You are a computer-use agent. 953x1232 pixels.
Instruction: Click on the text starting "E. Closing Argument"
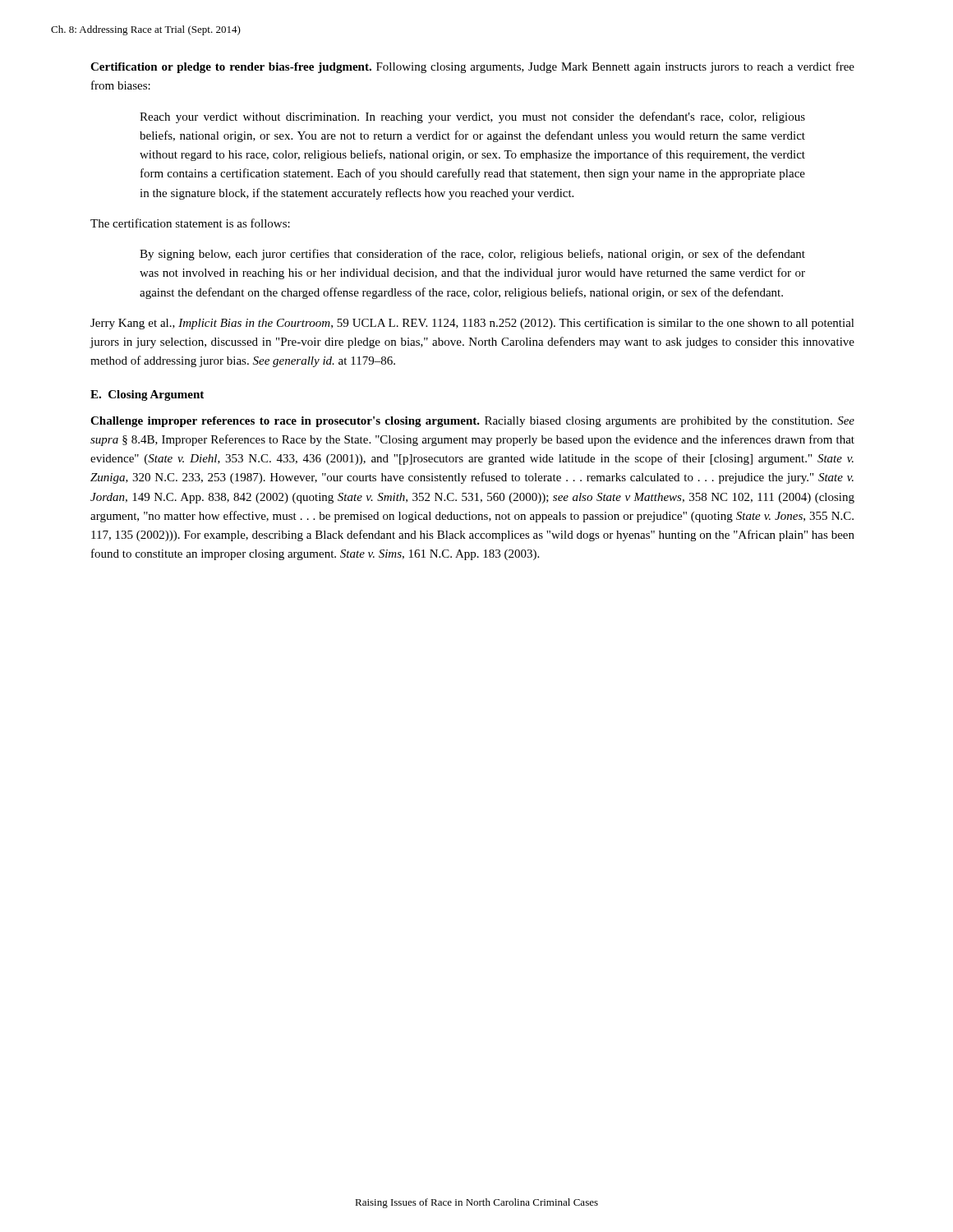tap(147, 394)
